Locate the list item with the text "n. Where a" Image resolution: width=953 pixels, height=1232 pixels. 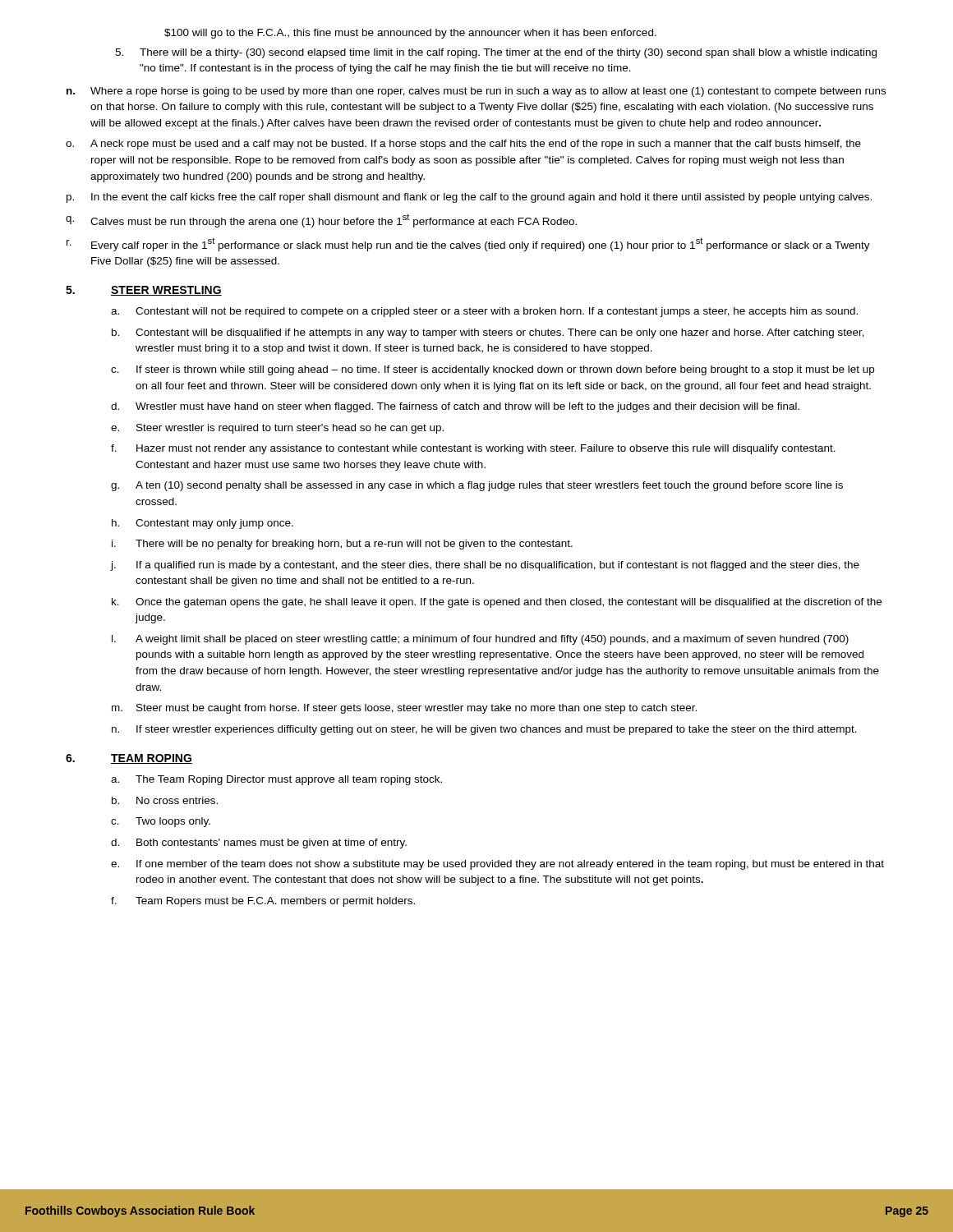pyautogui.click(x=476, y=107)
